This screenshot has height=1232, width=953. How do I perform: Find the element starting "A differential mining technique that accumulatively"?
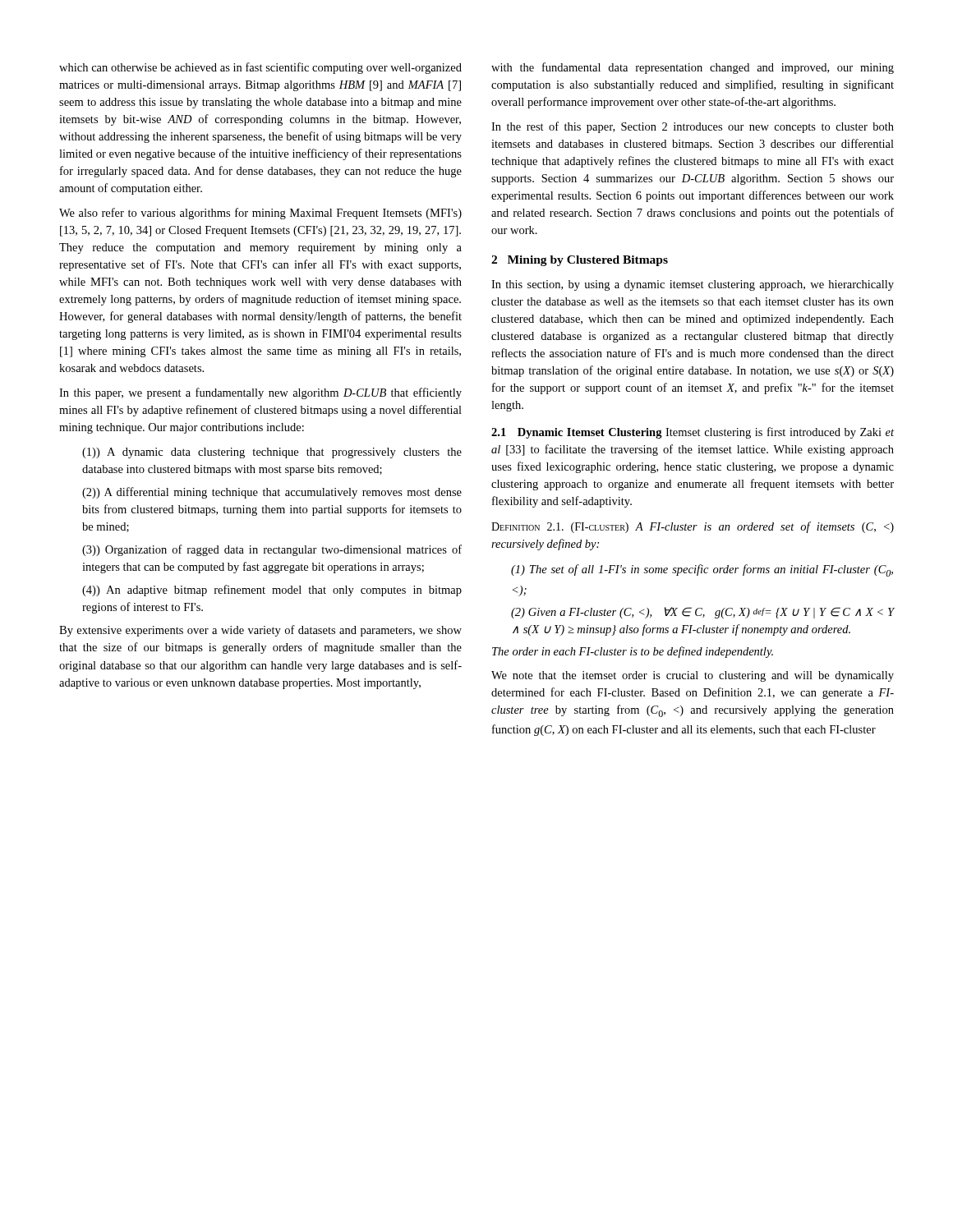[272, 510]
